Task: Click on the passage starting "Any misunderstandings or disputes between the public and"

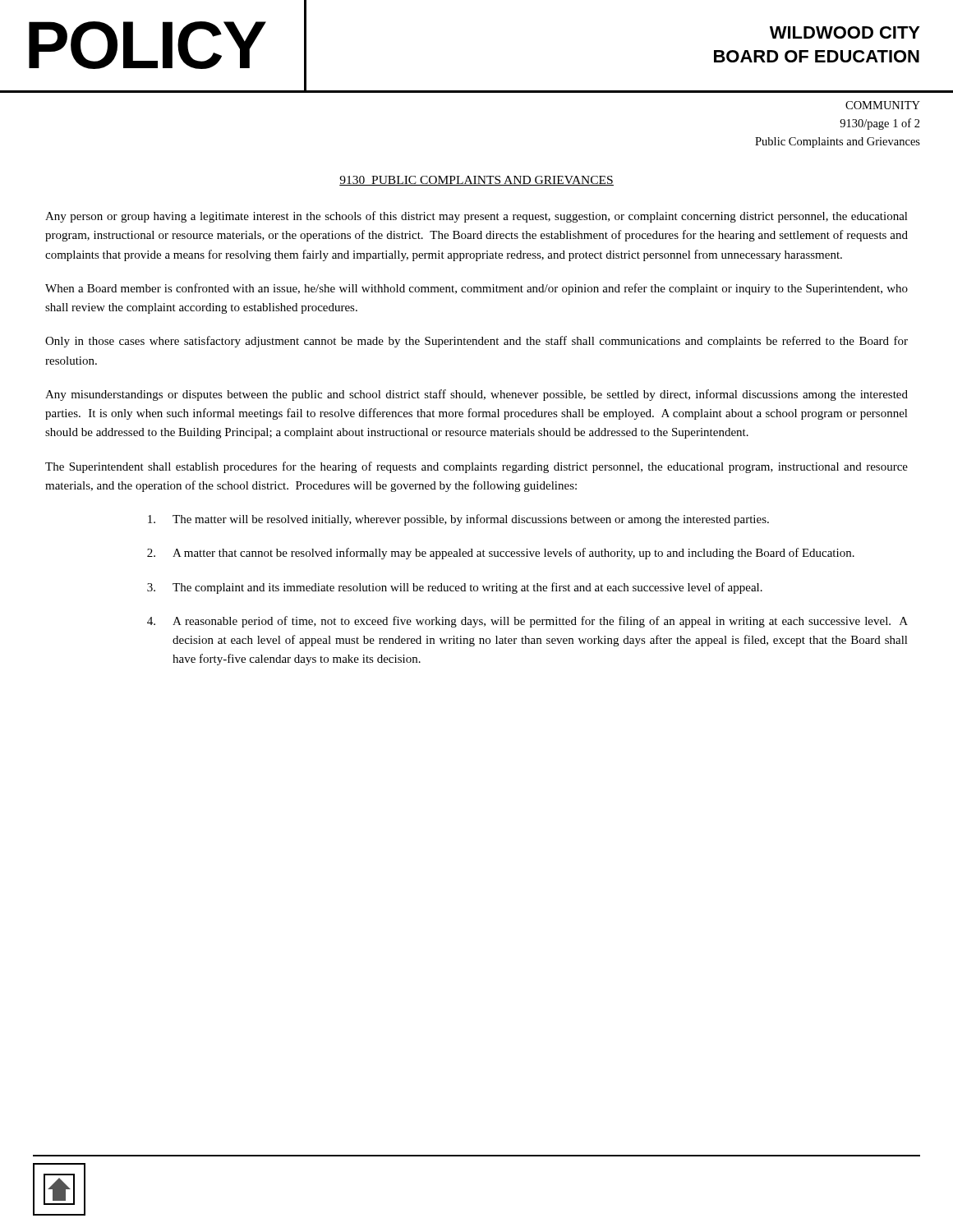Action: click(x=476, y=413)
